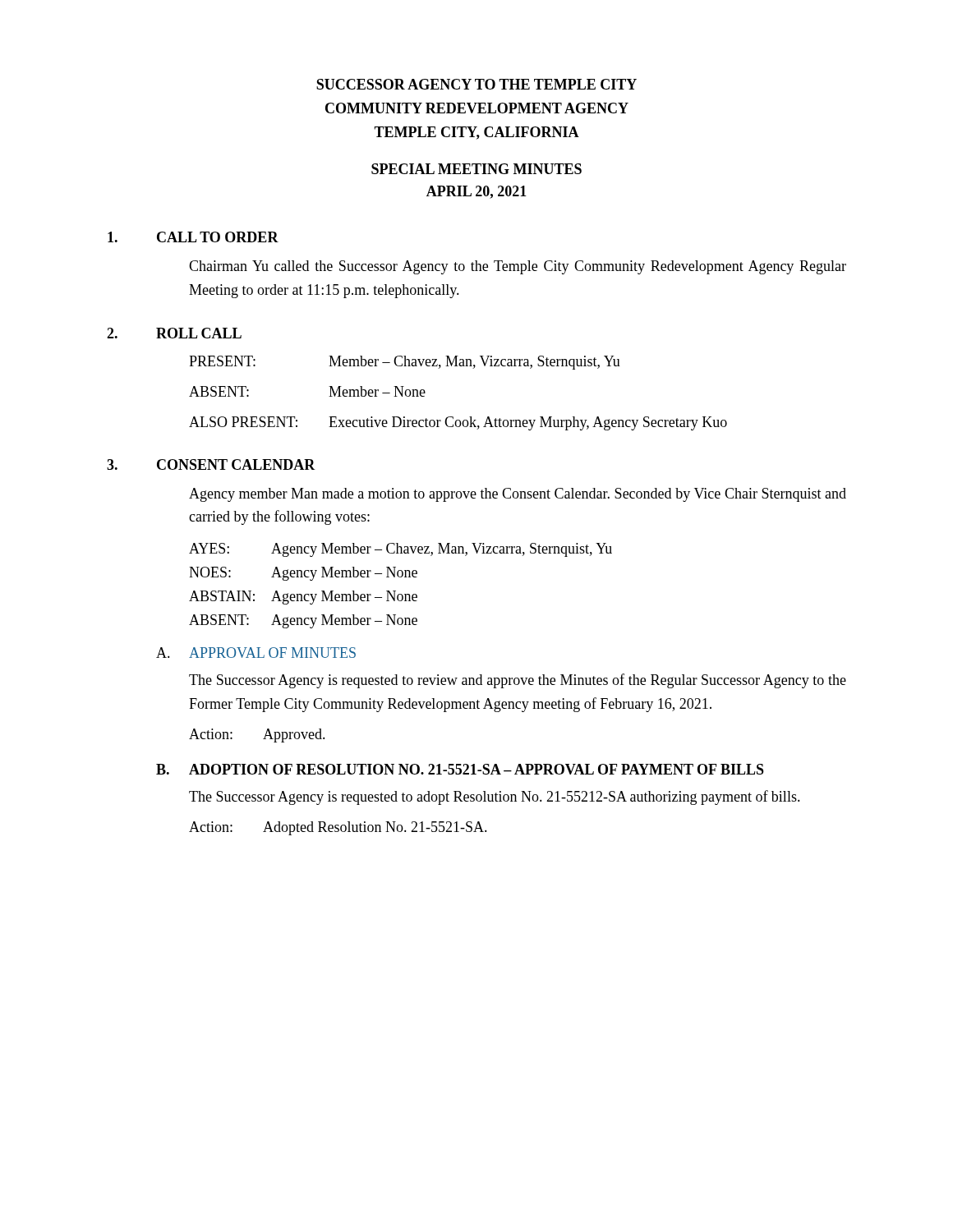Click the passage that begins "PRESENT: Member – Chavez, Man,"
The width and height of the screenshot is (953, 1232).
tap(405, 363)
